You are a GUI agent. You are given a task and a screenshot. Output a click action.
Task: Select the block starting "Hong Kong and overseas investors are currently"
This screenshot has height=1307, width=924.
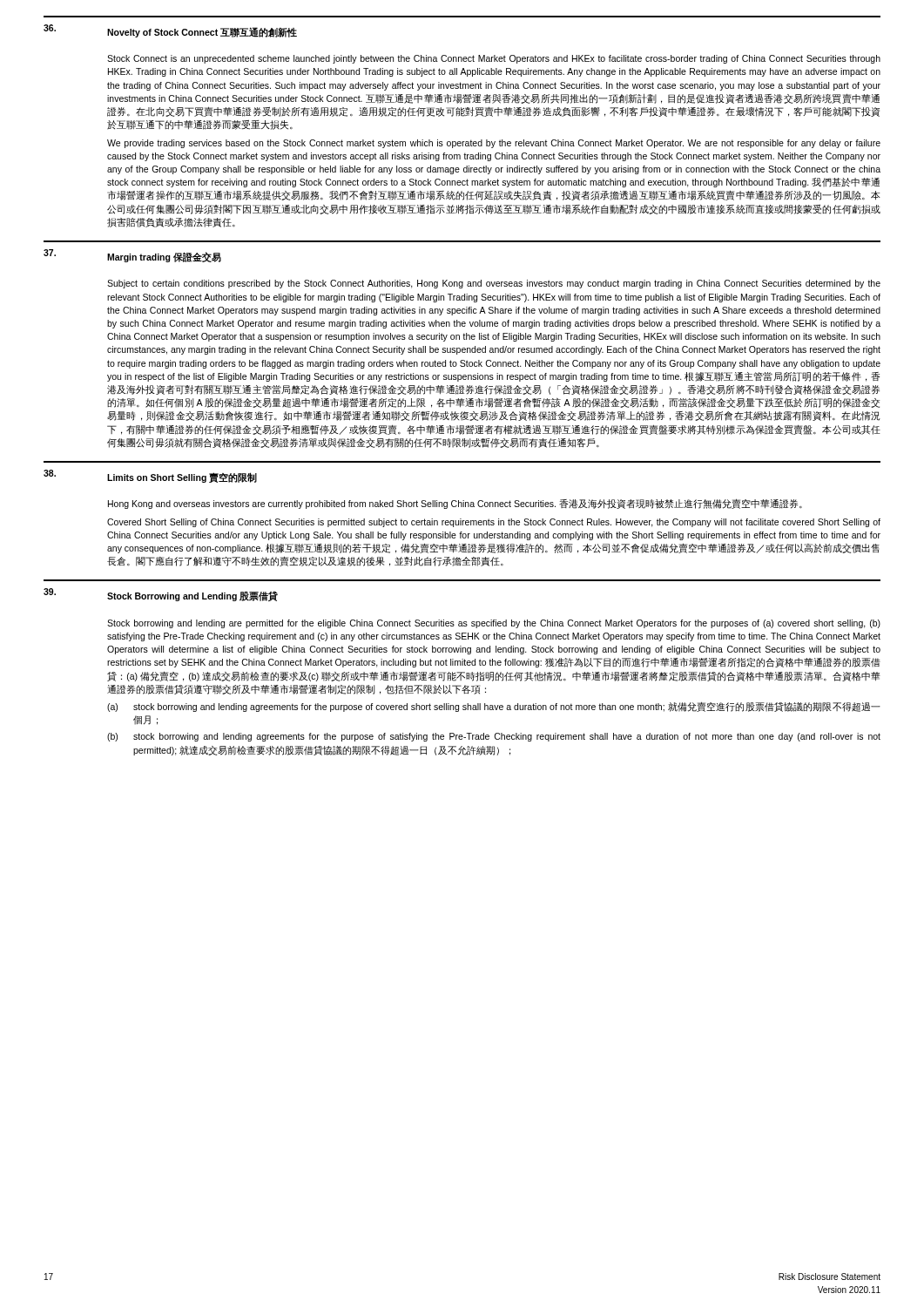pyautogui.click(x=462, y=537)
